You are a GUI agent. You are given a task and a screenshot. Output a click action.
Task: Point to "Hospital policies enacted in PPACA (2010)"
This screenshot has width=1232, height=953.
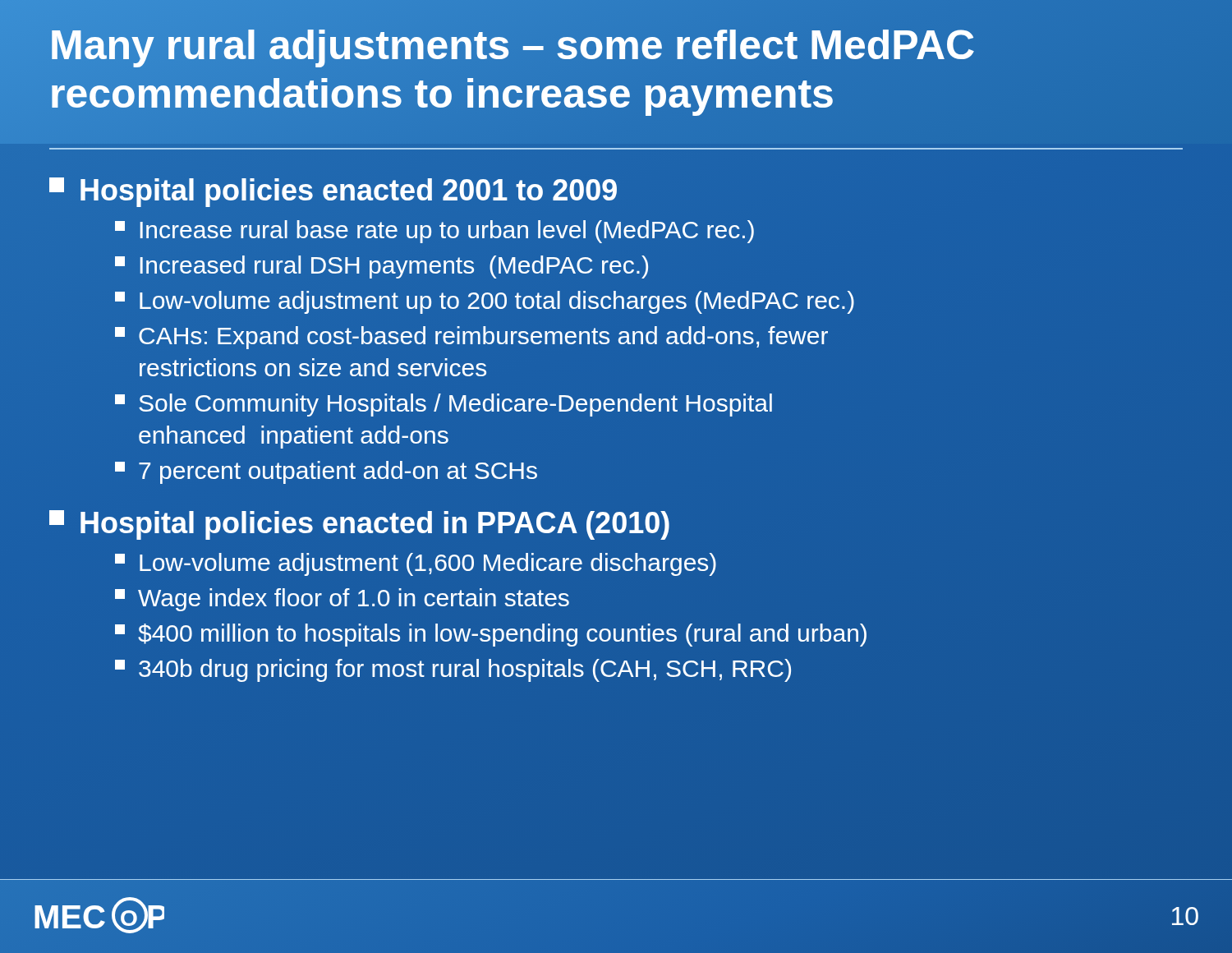tap(360, 523)
